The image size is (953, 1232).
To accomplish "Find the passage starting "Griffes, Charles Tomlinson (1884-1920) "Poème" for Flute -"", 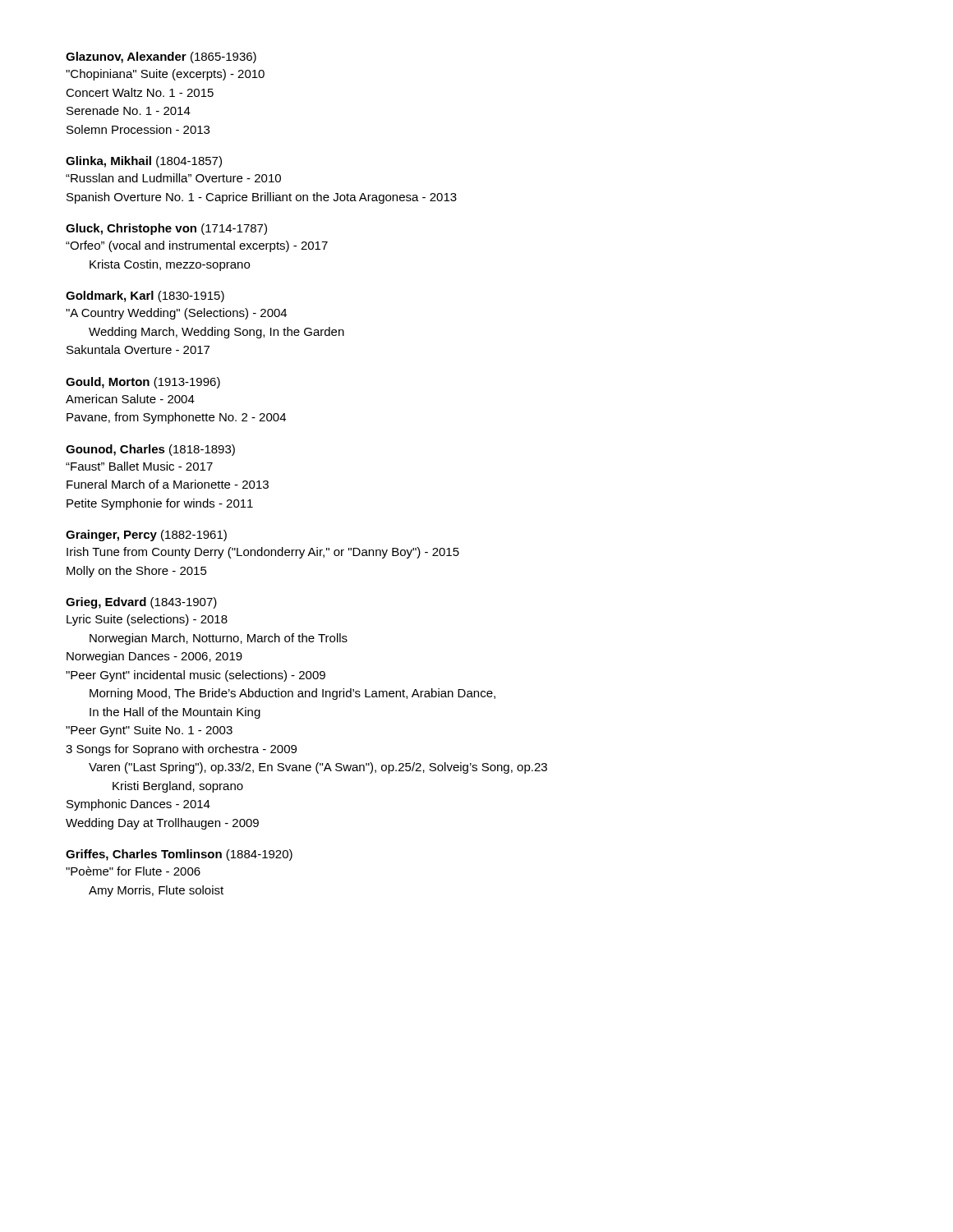I will click(x=179, y=855).
